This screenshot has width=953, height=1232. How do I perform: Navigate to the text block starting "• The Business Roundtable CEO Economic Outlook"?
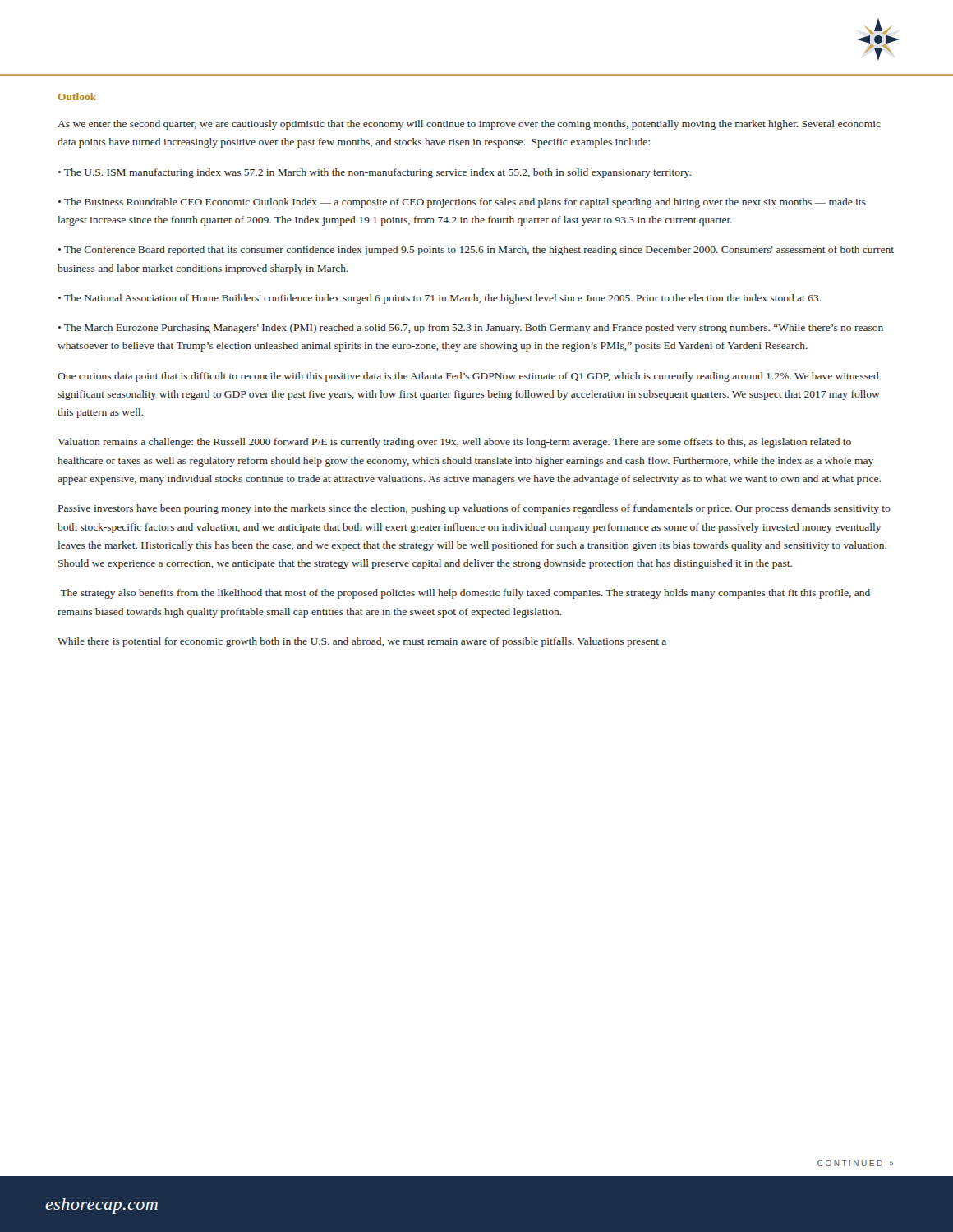[x=462, y=211]
